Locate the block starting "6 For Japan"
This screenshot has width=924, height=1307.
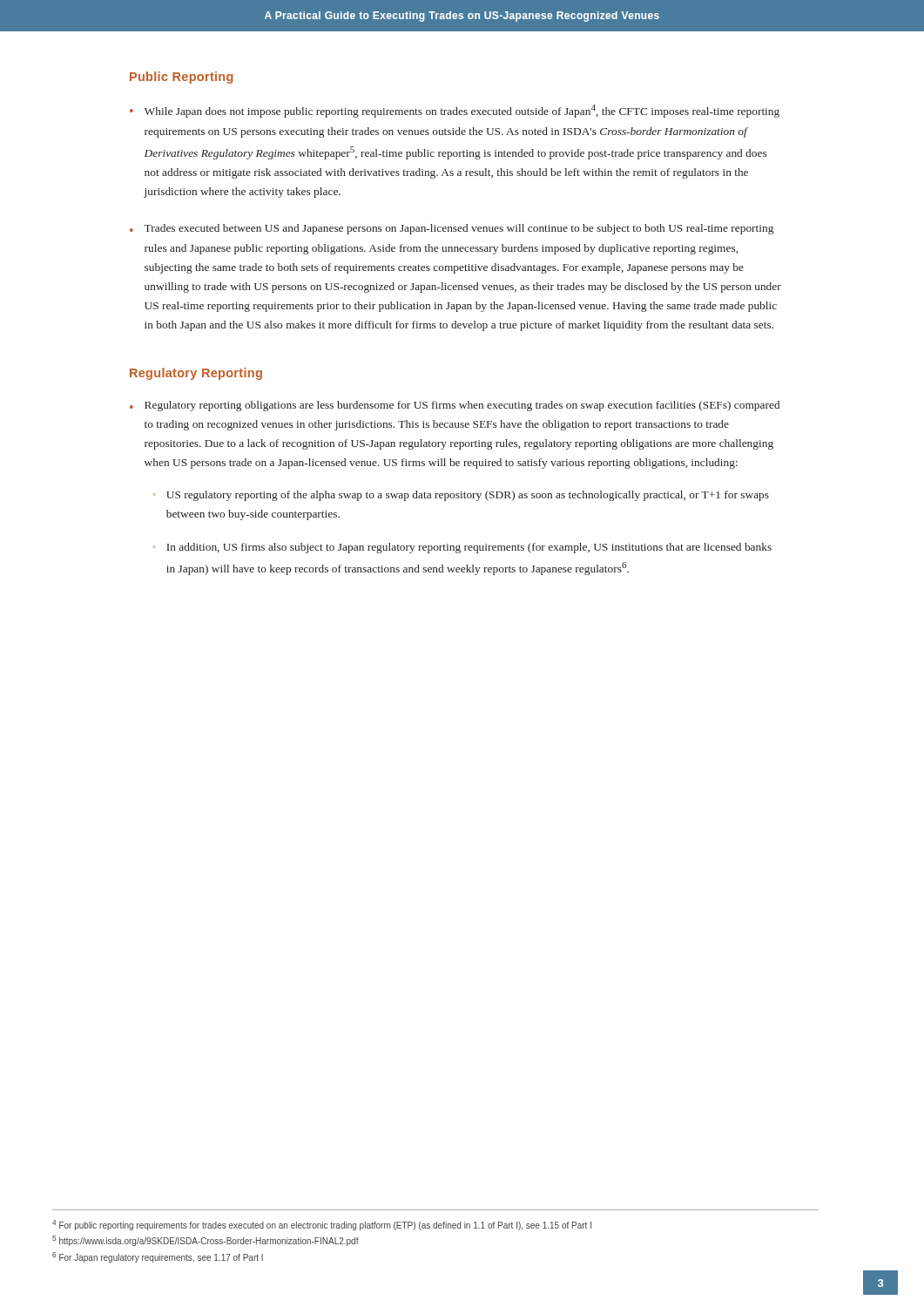[158, 1256]
